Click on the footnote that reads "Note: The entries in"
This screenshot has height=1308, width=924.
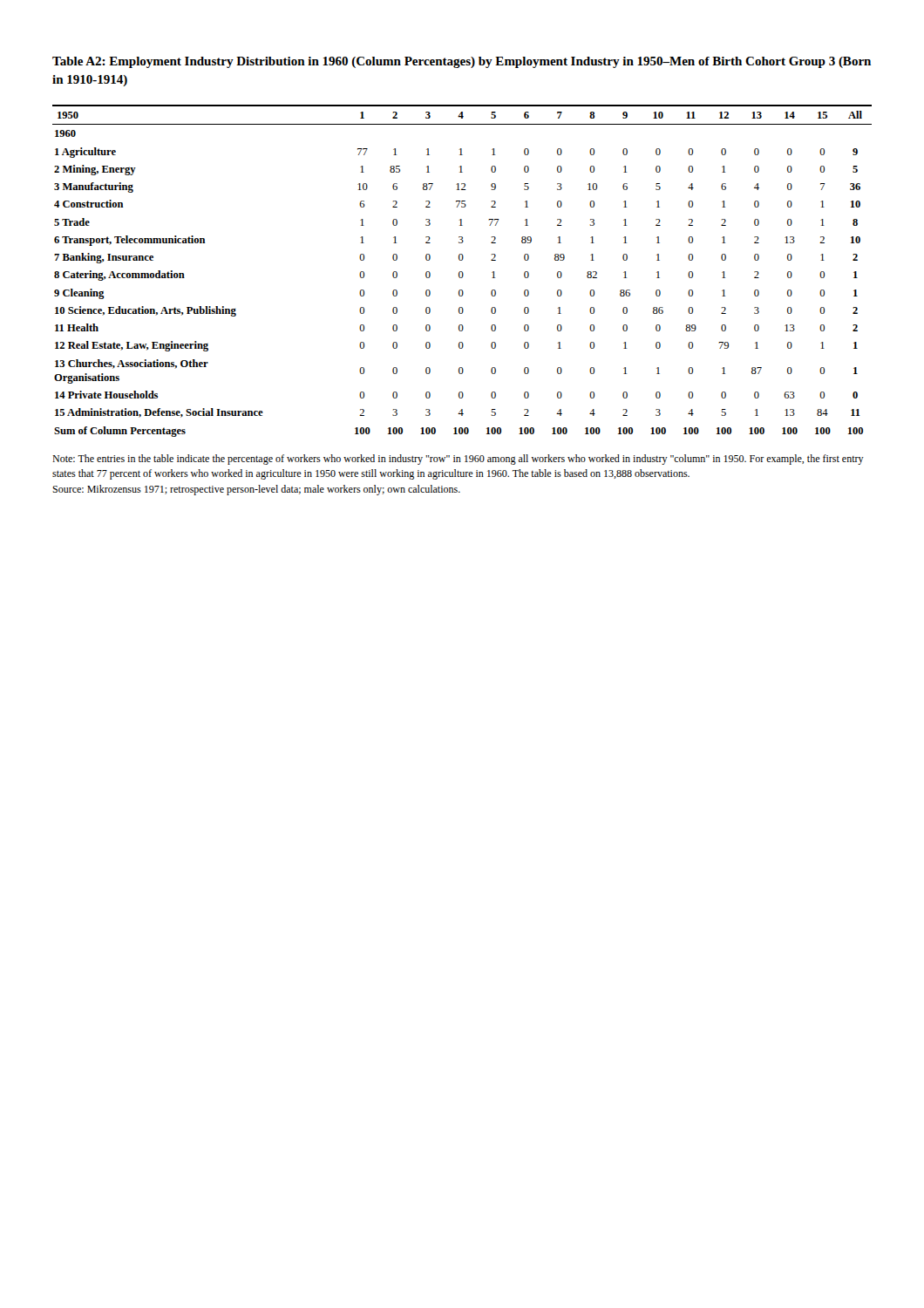tap(458, 474)
